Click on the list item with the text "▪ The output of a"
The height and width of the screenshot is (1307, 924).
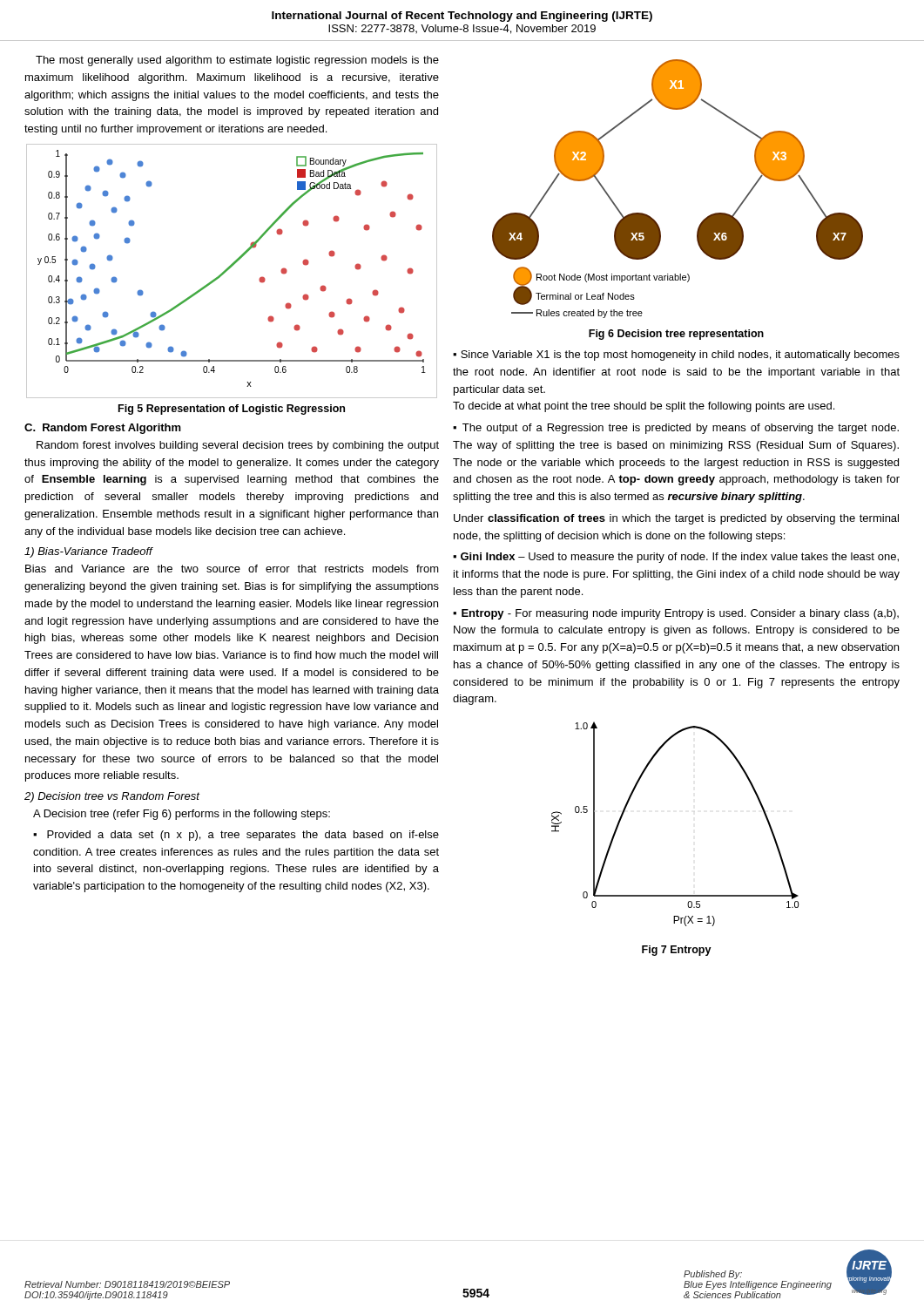676,462
